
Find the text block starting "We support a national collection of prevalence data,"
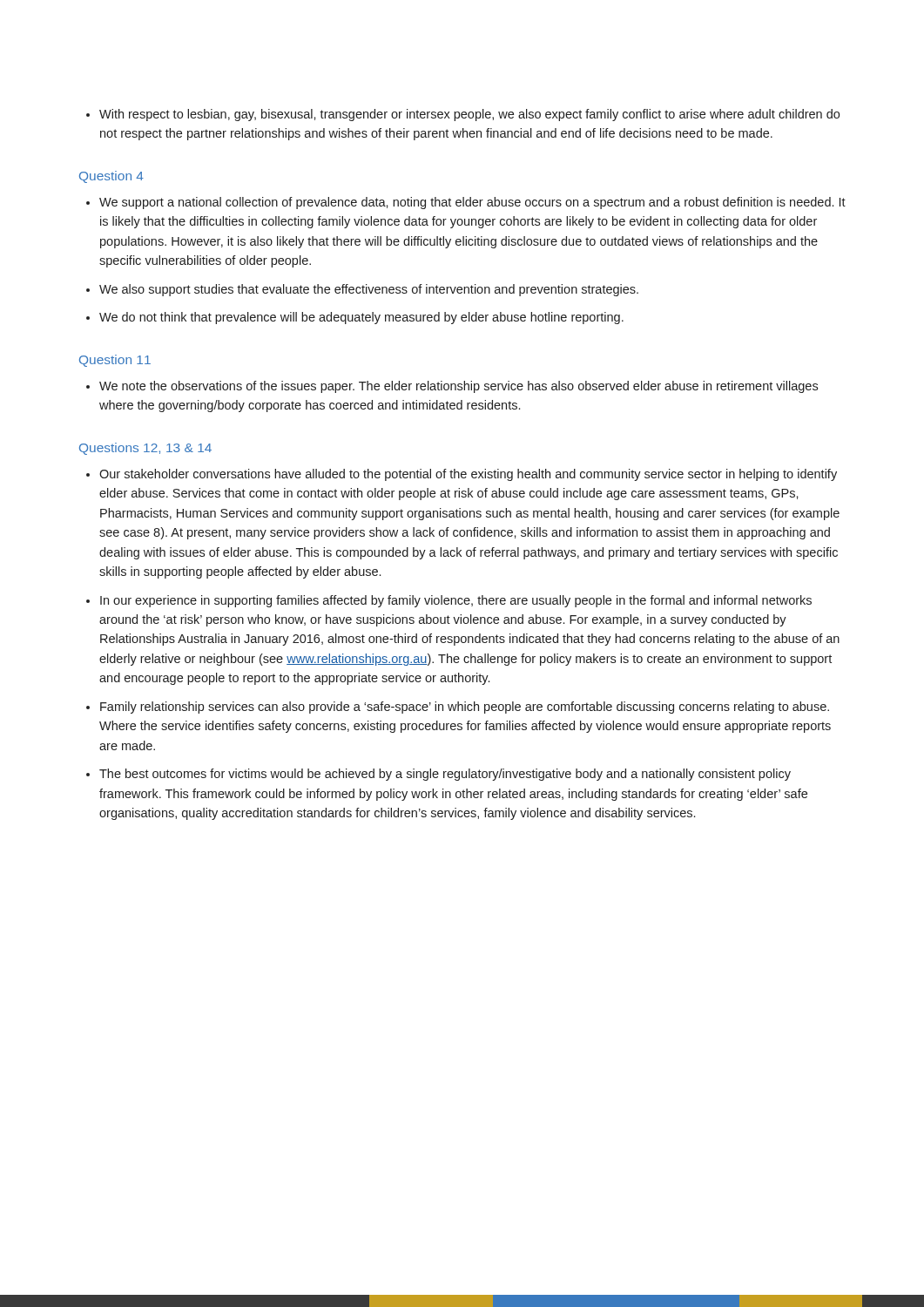[x=466, y=203]
